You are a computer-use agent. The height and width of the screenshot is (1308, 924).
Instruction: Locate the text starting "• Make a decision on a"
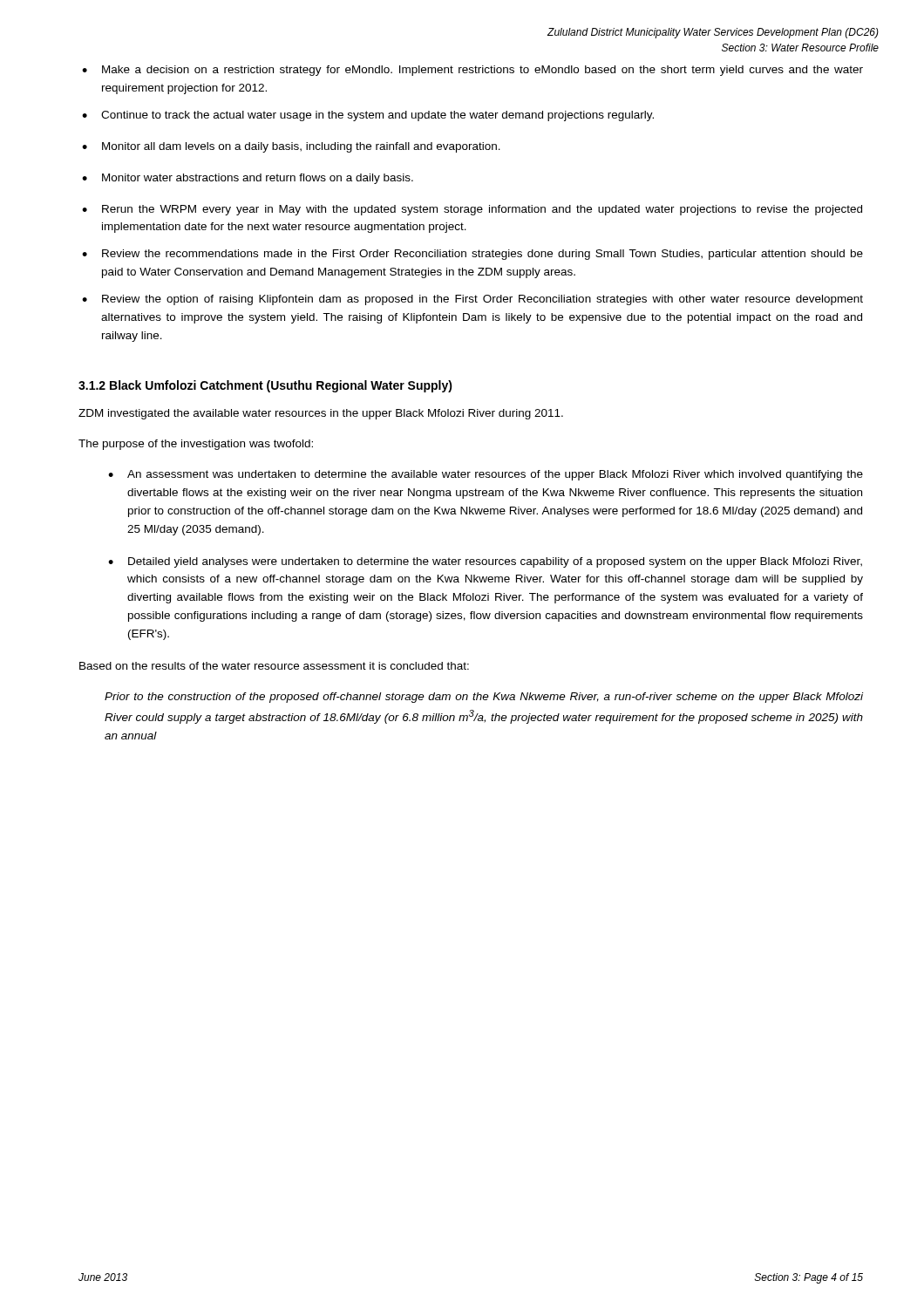[471, 79]
